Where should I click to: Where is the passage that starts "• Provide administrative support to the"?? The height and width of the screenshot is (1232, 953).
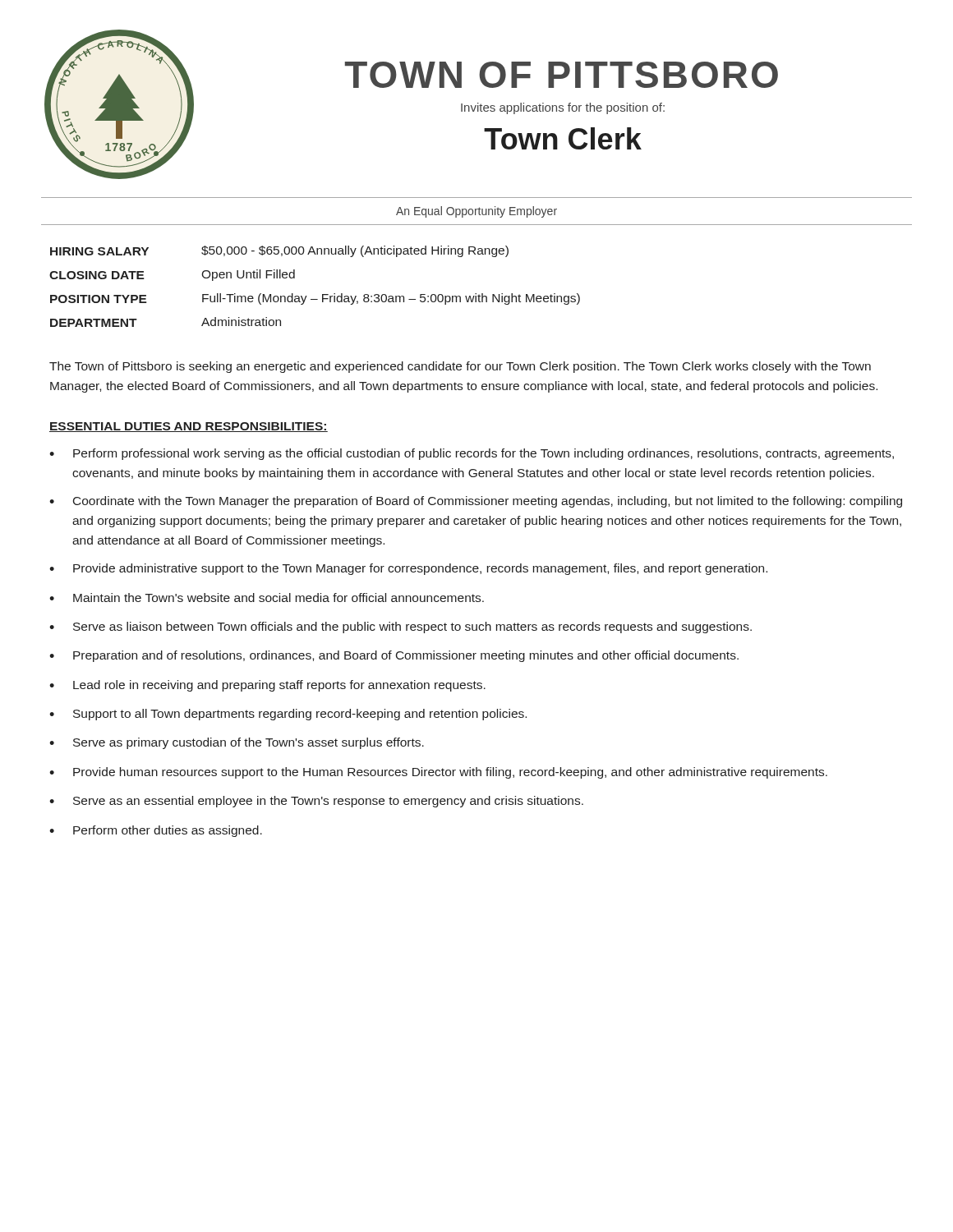(476, 569)
